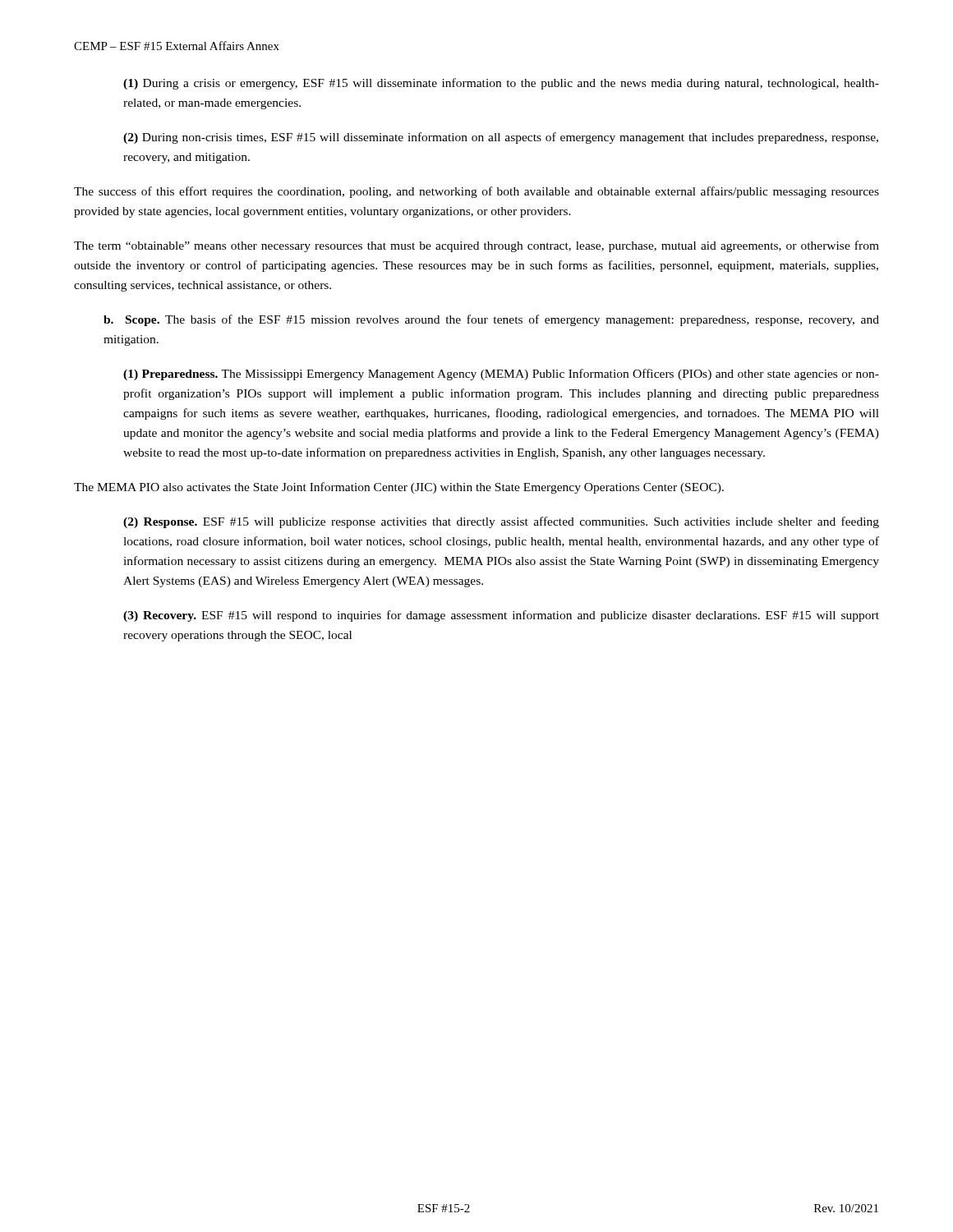
Task: Locate the text block that reads "The success of this effort requires the"
Action: (x=476, y=201)
